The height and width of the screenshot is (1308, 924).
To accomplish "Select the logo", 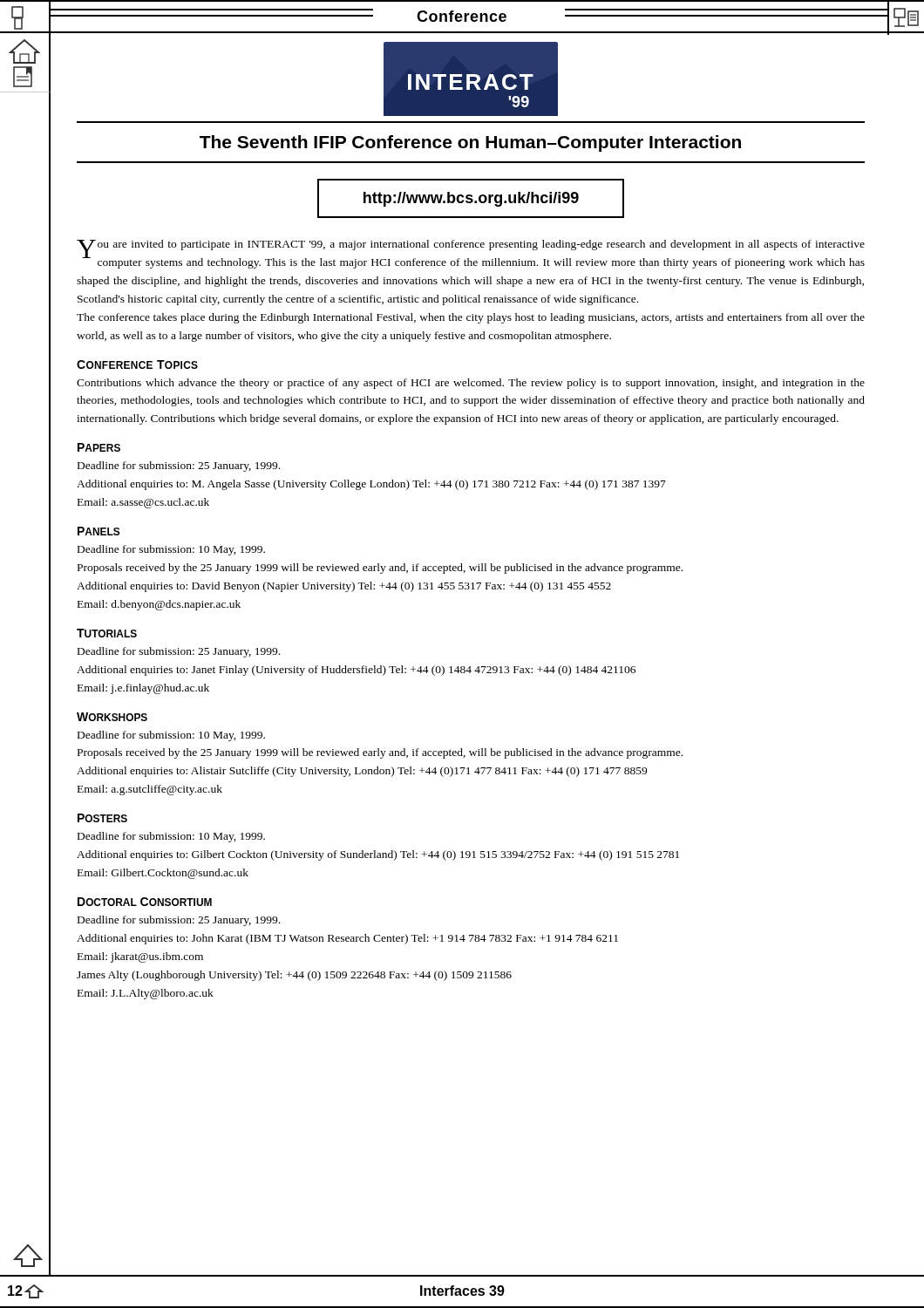I will (471, 79).
